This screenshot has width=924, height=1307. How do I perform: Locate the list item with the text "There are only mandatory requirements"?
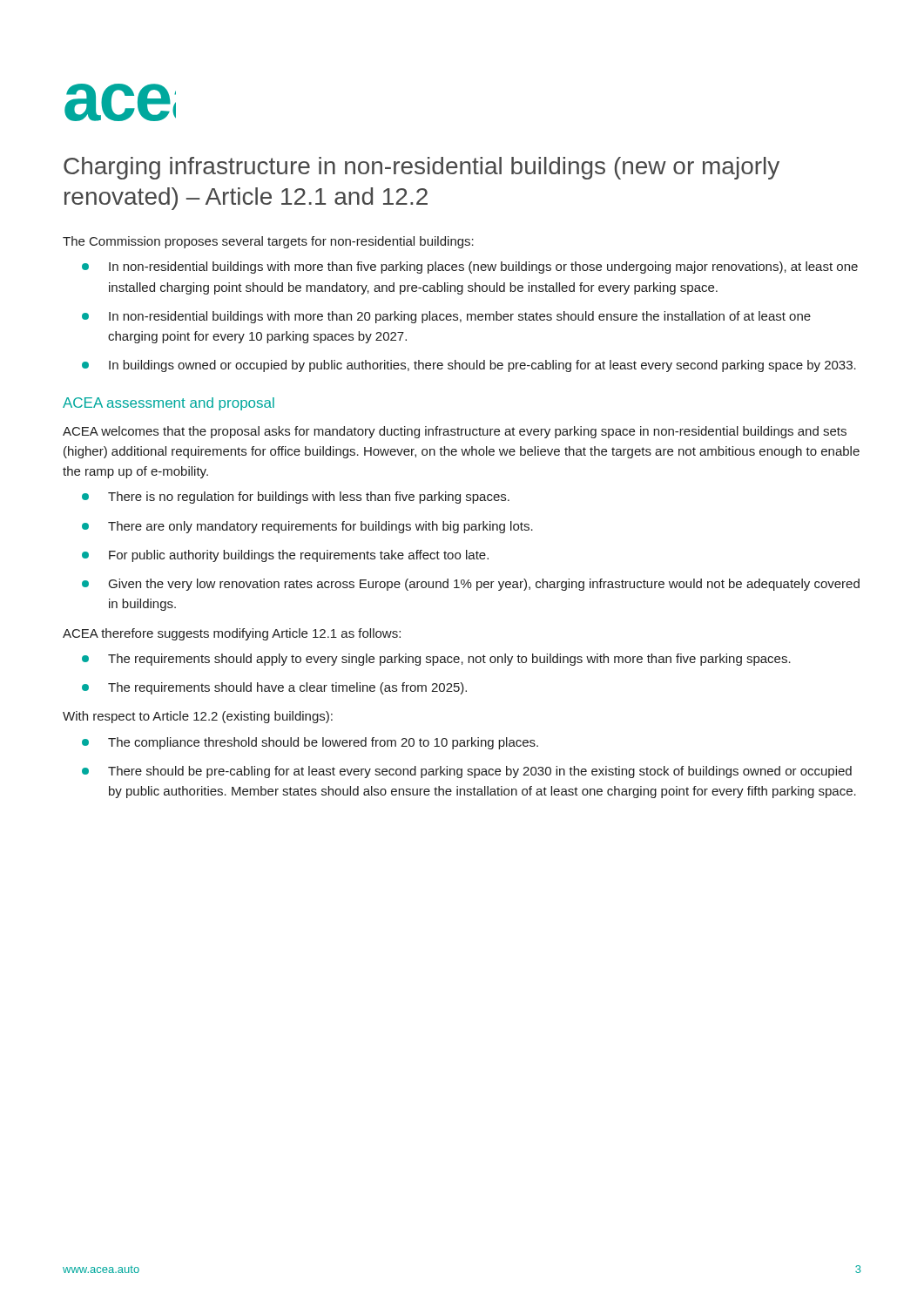coord(462,525)
